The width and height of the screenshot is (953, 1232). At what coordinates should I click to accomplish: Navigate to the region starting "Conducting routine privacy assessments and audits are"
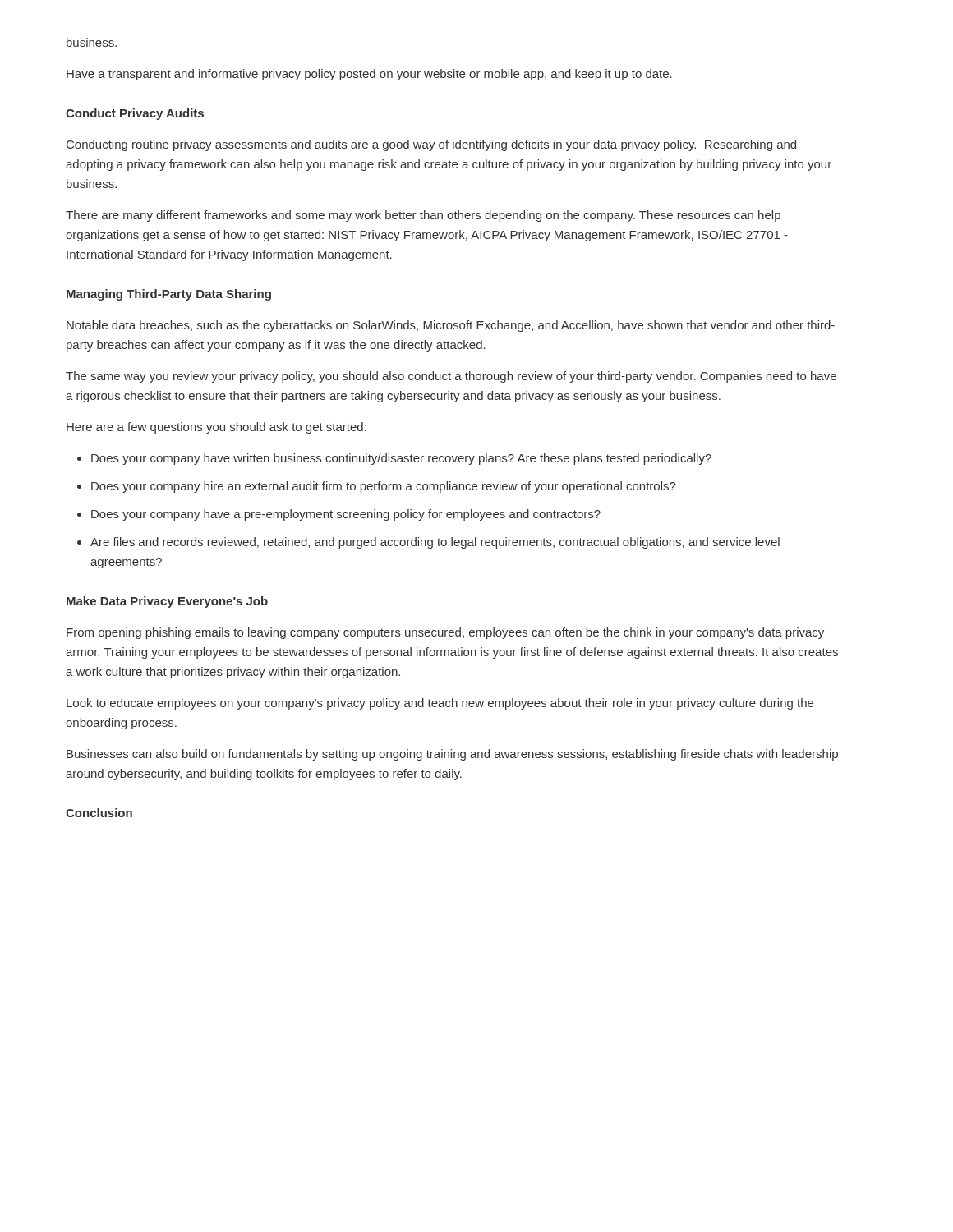pos(449,164)
